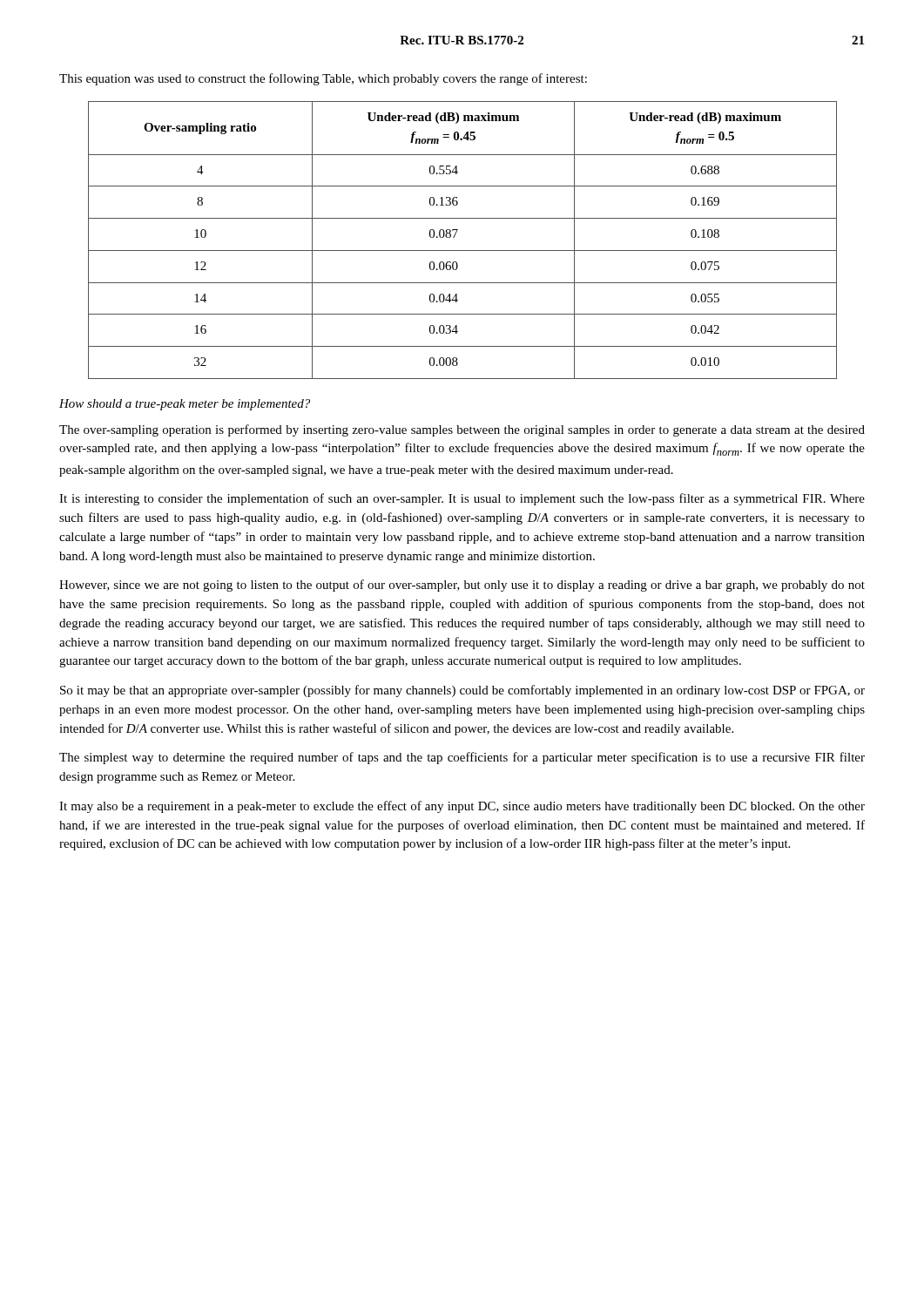Click on the text starting "It may also be a"

pos(462,825)
